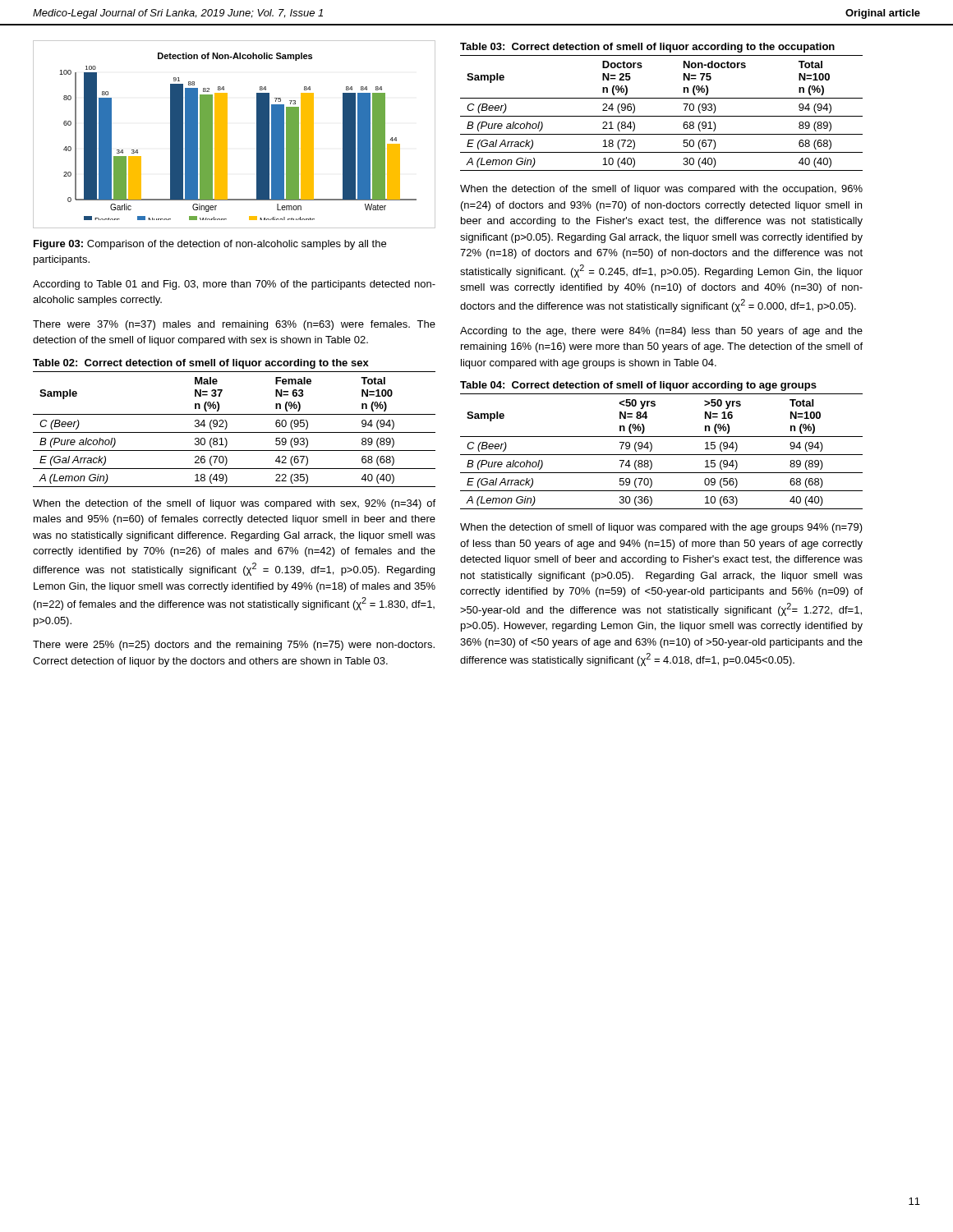Navigate to the region starting "Figure 03: Comparison"
Screen dimensions: 1232x953
point(210,251)
